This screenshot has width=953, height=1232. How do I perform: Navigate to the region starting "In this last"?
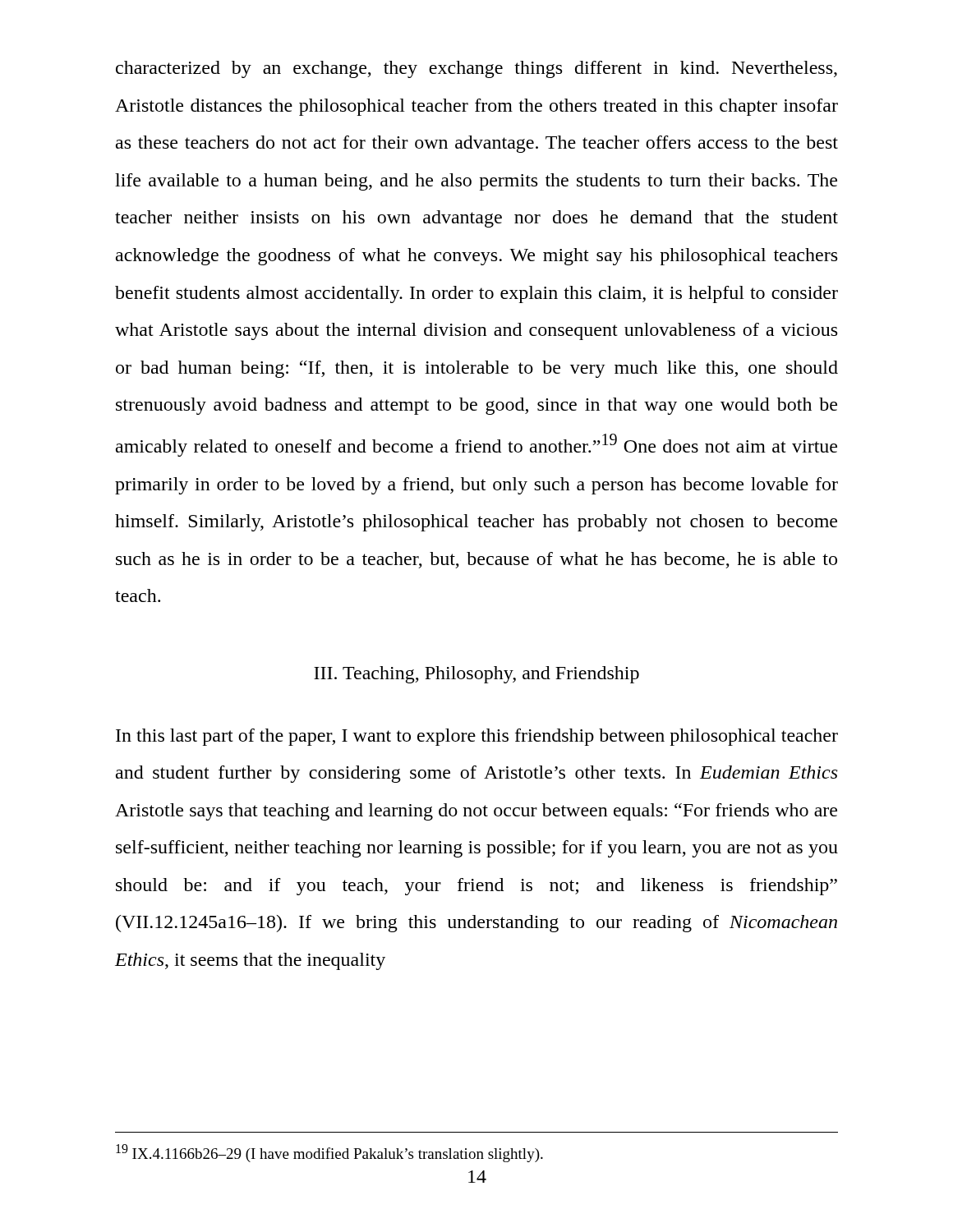[476, 848]
